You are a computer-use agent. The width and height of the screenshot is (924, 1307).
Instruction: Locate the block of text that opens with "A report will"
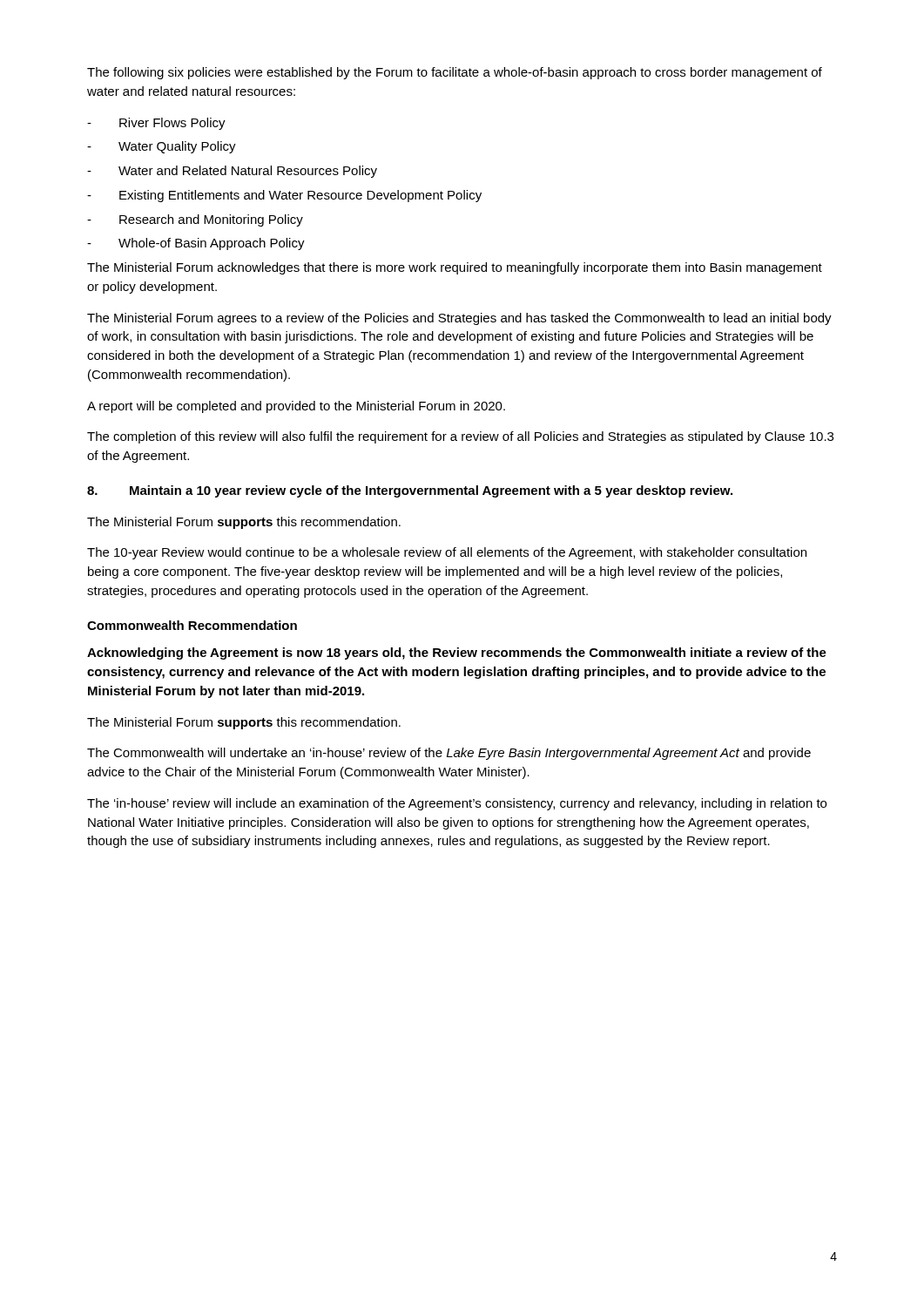[x=297, y=405]
